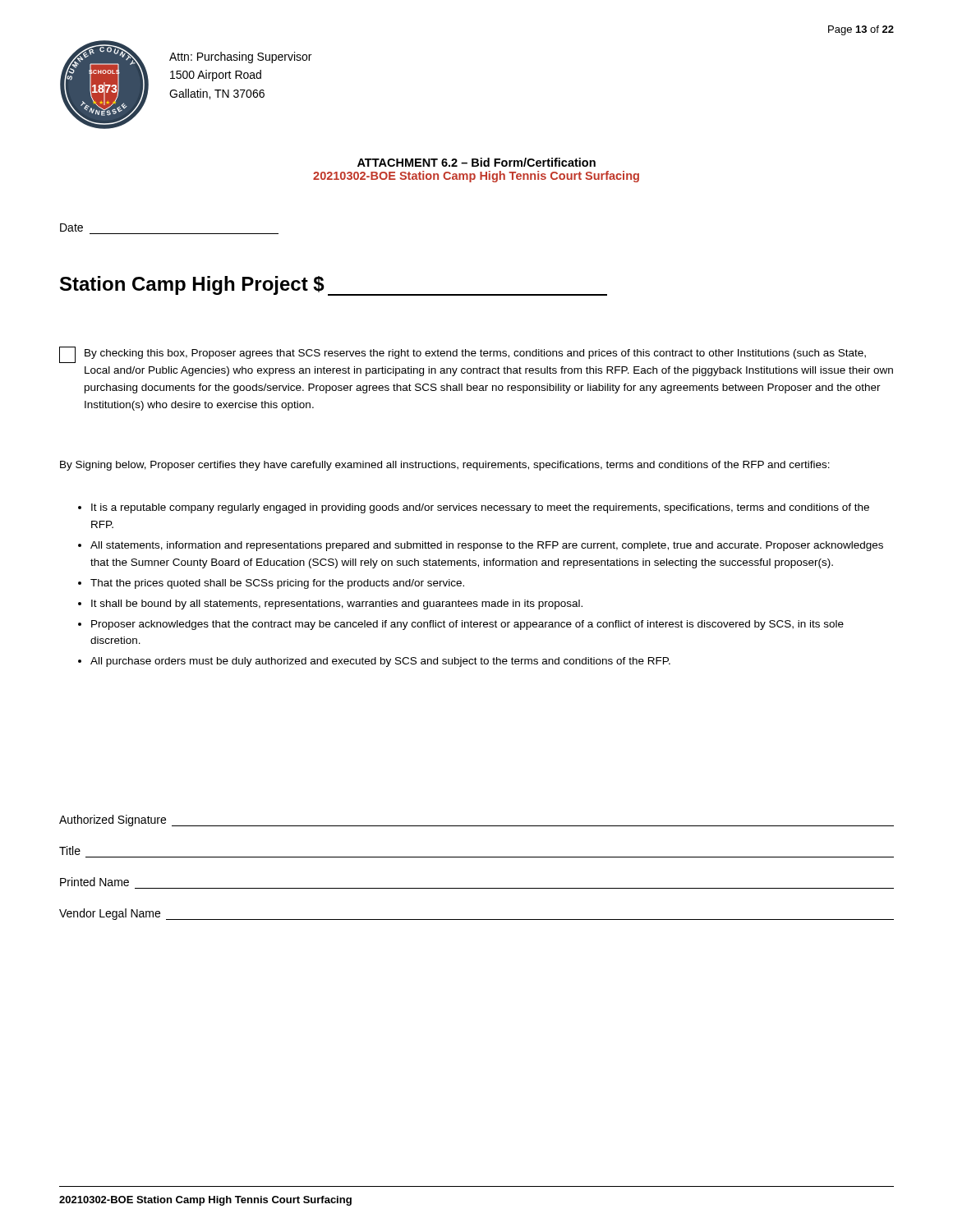Find the list item with the text "It is a reputable"
The image size is (953, 1232).
(x=480, y=516)
